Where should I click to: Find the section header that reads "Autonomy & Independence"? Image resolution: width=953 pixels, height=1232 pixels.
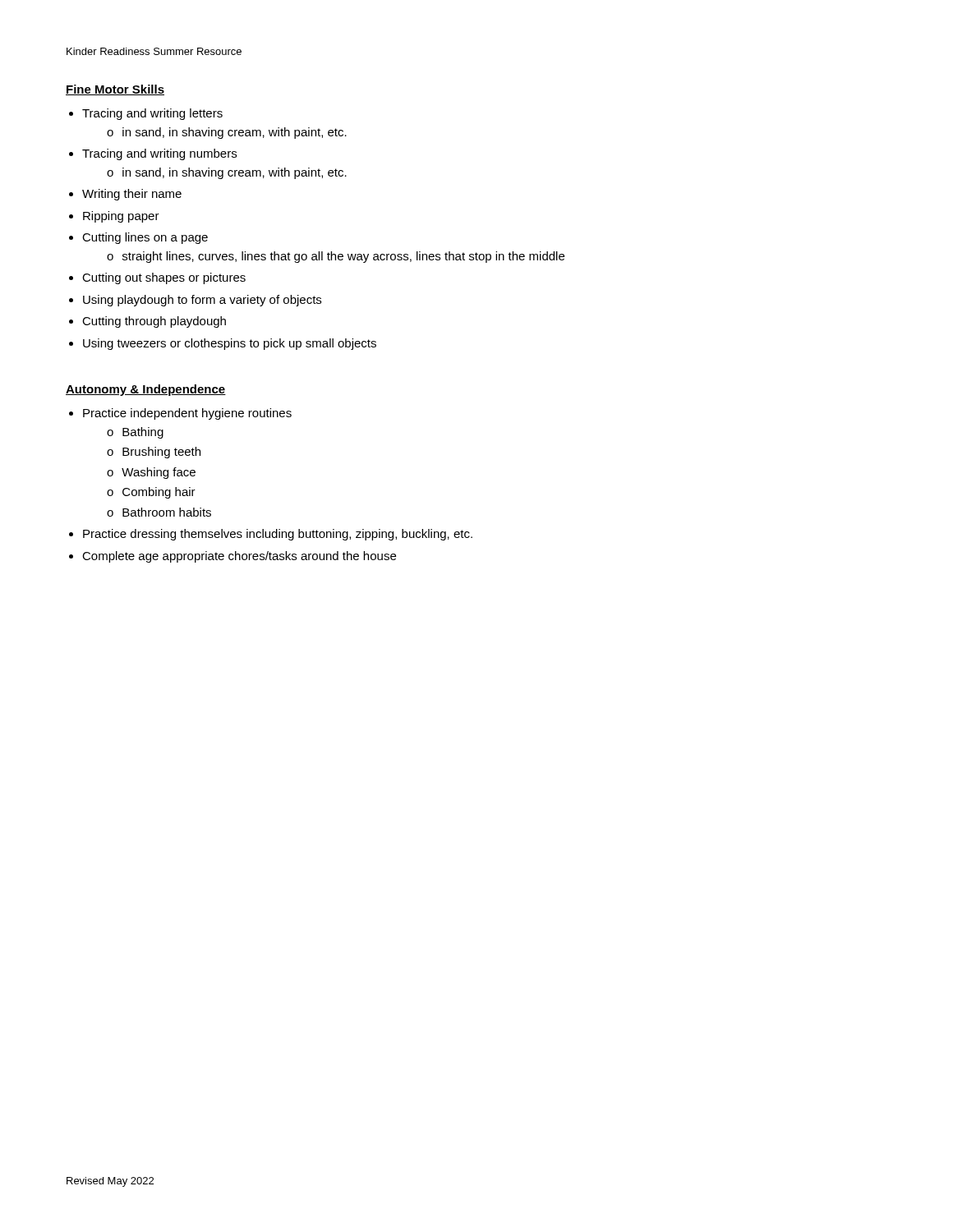tap(146, 389)
